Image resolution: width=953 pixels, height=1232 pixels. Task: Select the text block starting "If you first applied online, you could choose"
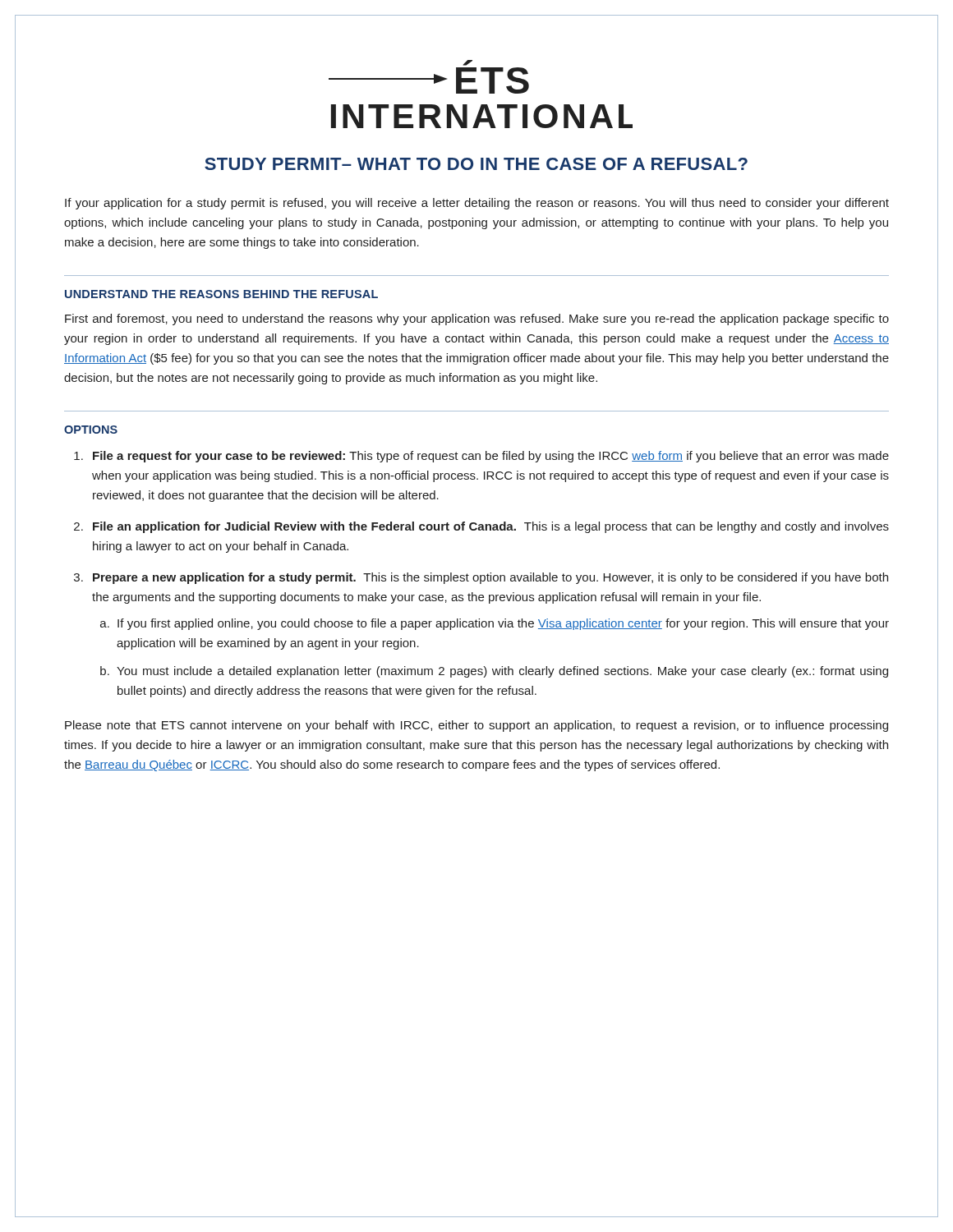pos(503,633)
